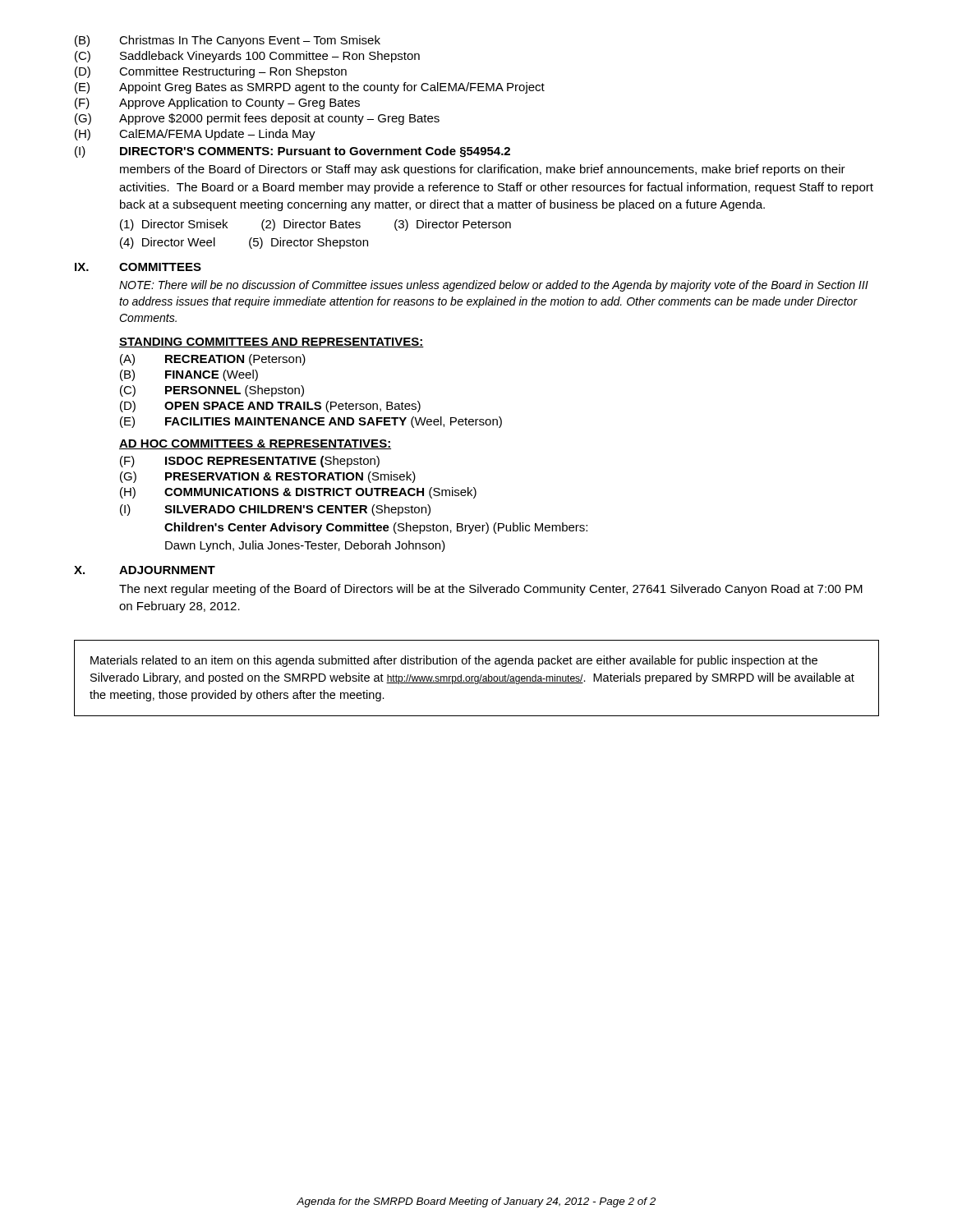Image resolution: width=953 pixels, height=1232 pixels.
Task: Where is the passage that starts "(E) Appoint Greg"?
Action: click(476, 87)
